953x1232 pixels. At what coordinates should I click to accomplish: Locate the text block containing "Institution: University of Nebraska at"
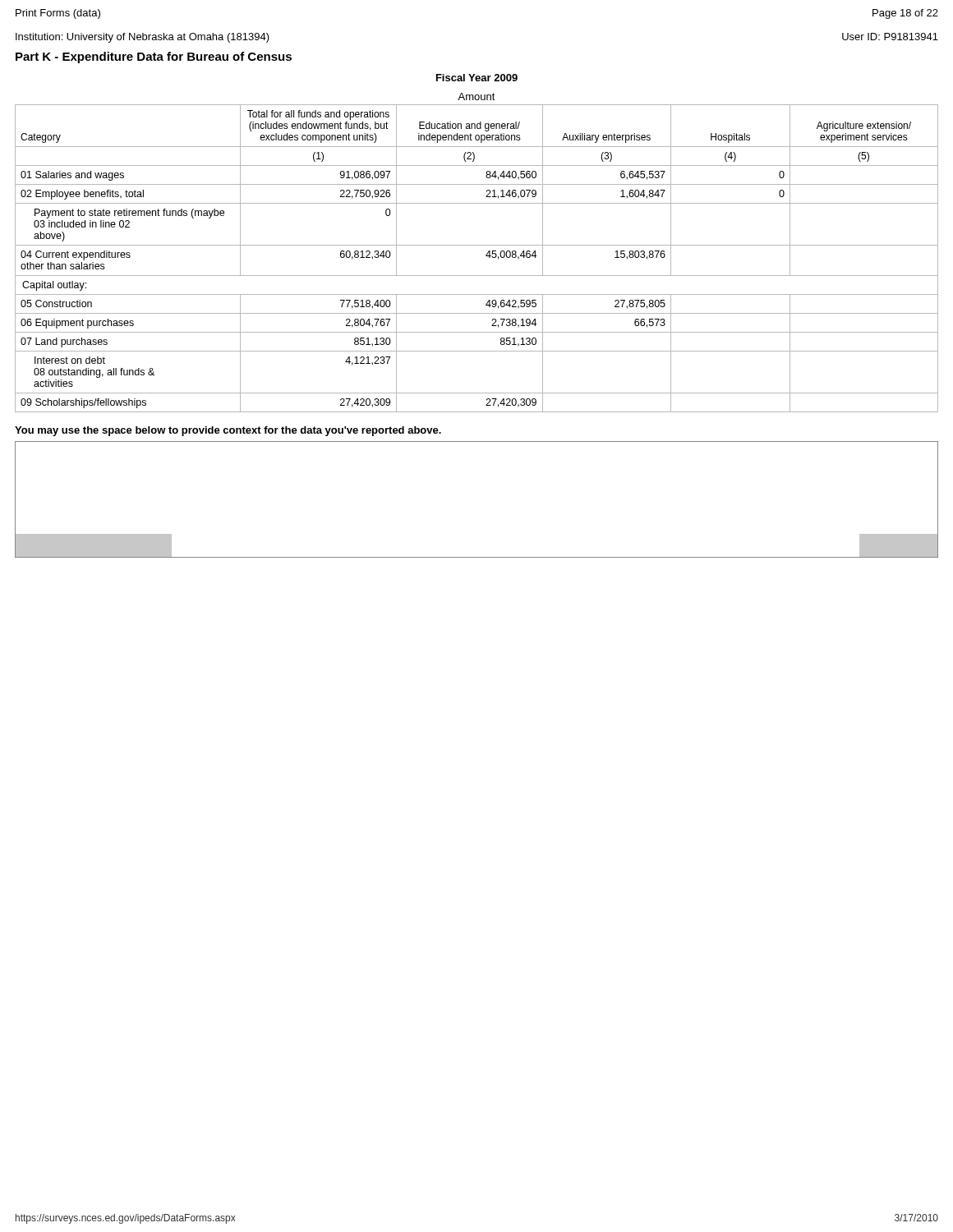[x=143, y=37]
